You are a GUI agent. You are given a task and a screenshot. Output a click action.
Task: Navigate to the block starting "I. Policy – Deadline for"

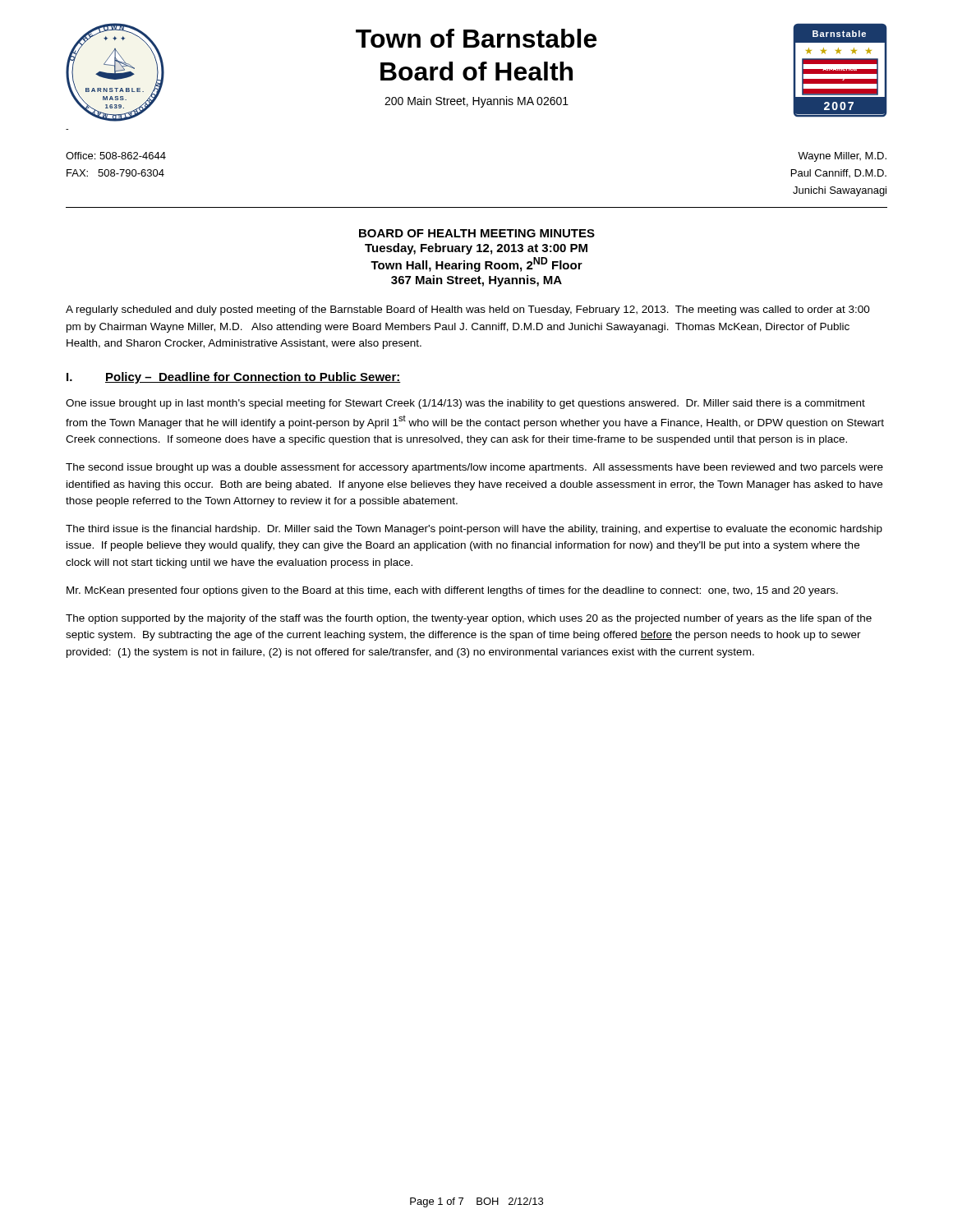pyautogui.click(x=233, y=377)
